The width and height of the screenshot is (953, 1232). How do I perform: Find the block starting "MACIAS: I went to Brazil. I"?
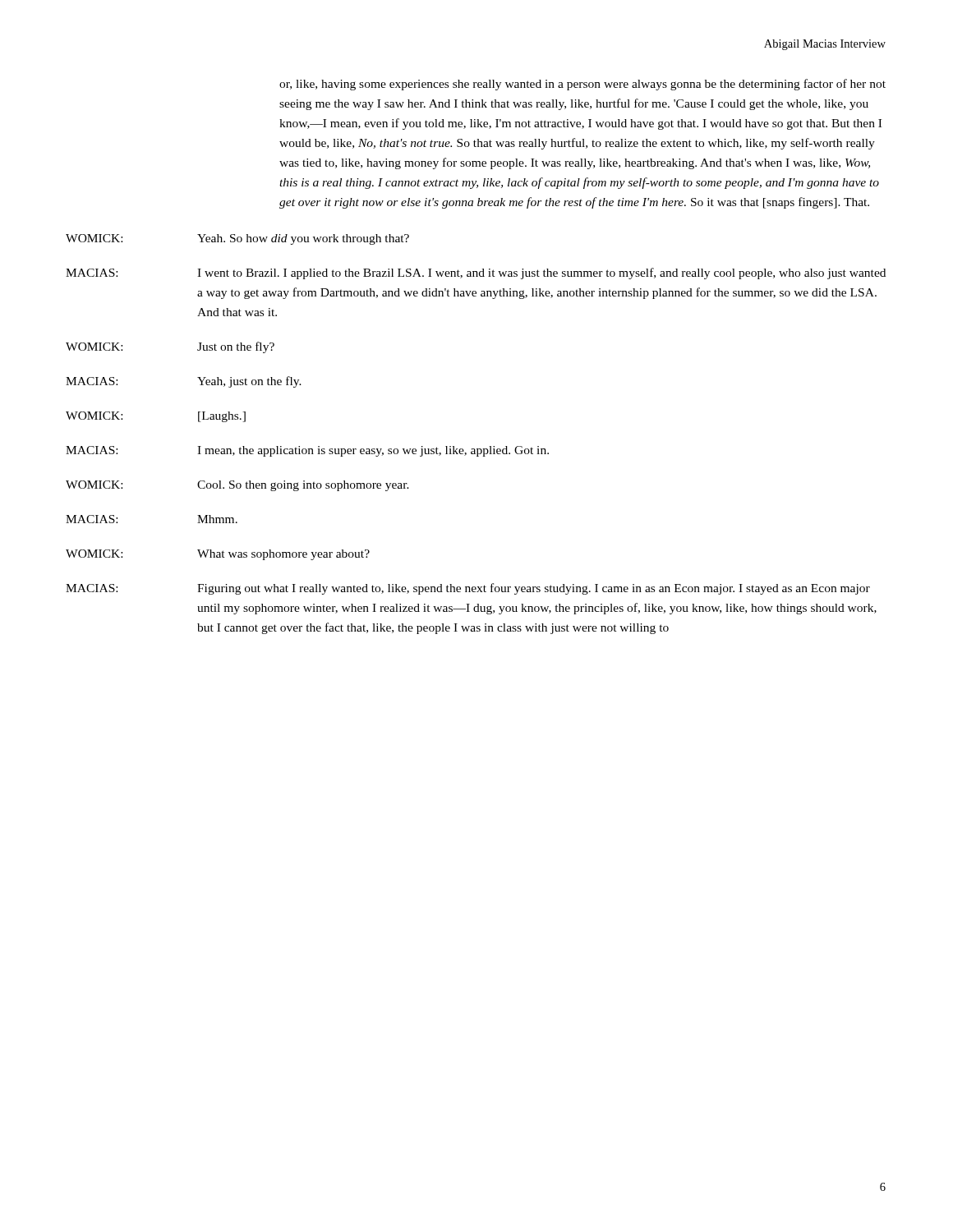tap(476, 292)
